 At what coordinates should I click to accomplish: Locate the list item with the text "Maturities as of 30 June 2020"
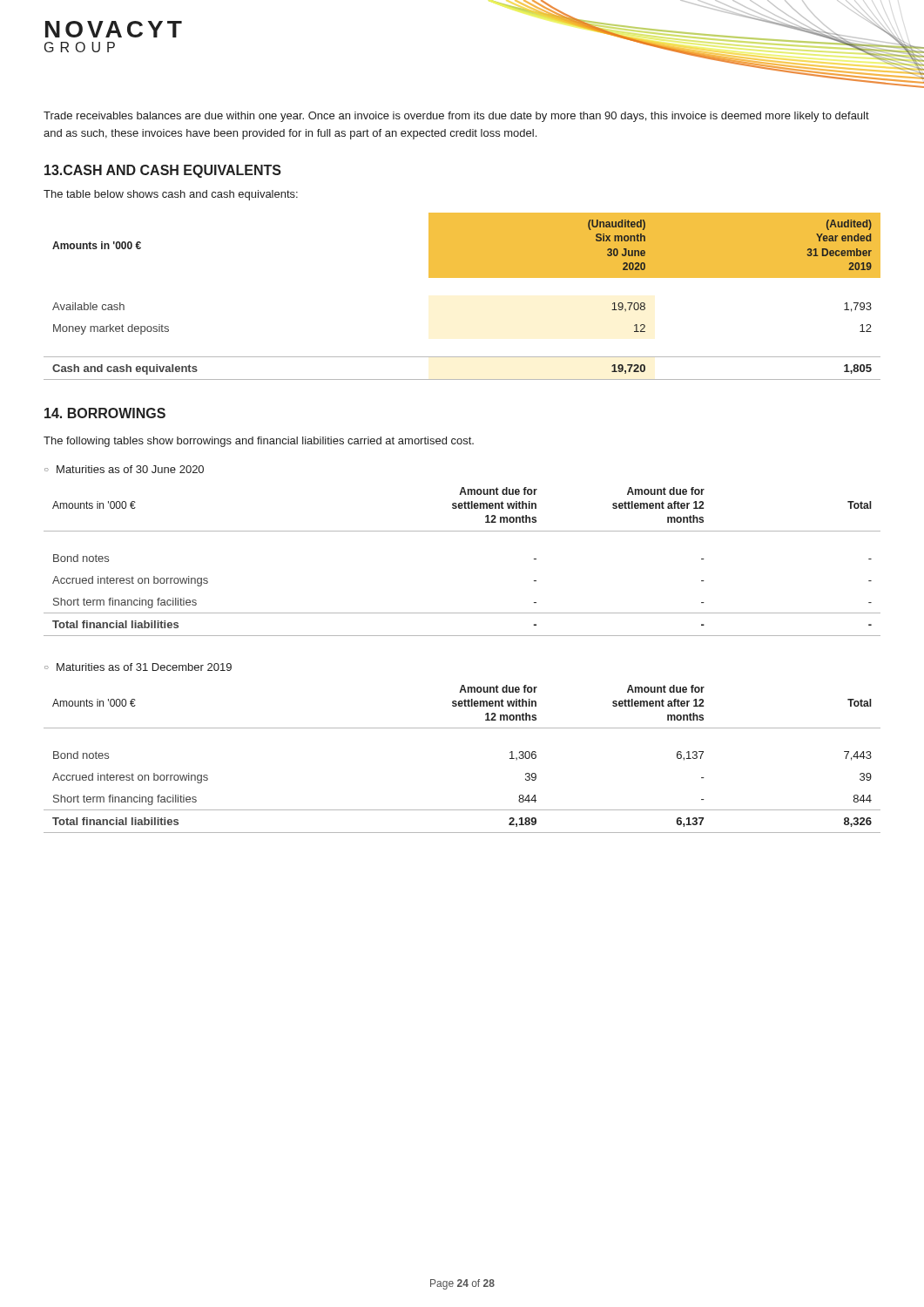pos(130,469)
